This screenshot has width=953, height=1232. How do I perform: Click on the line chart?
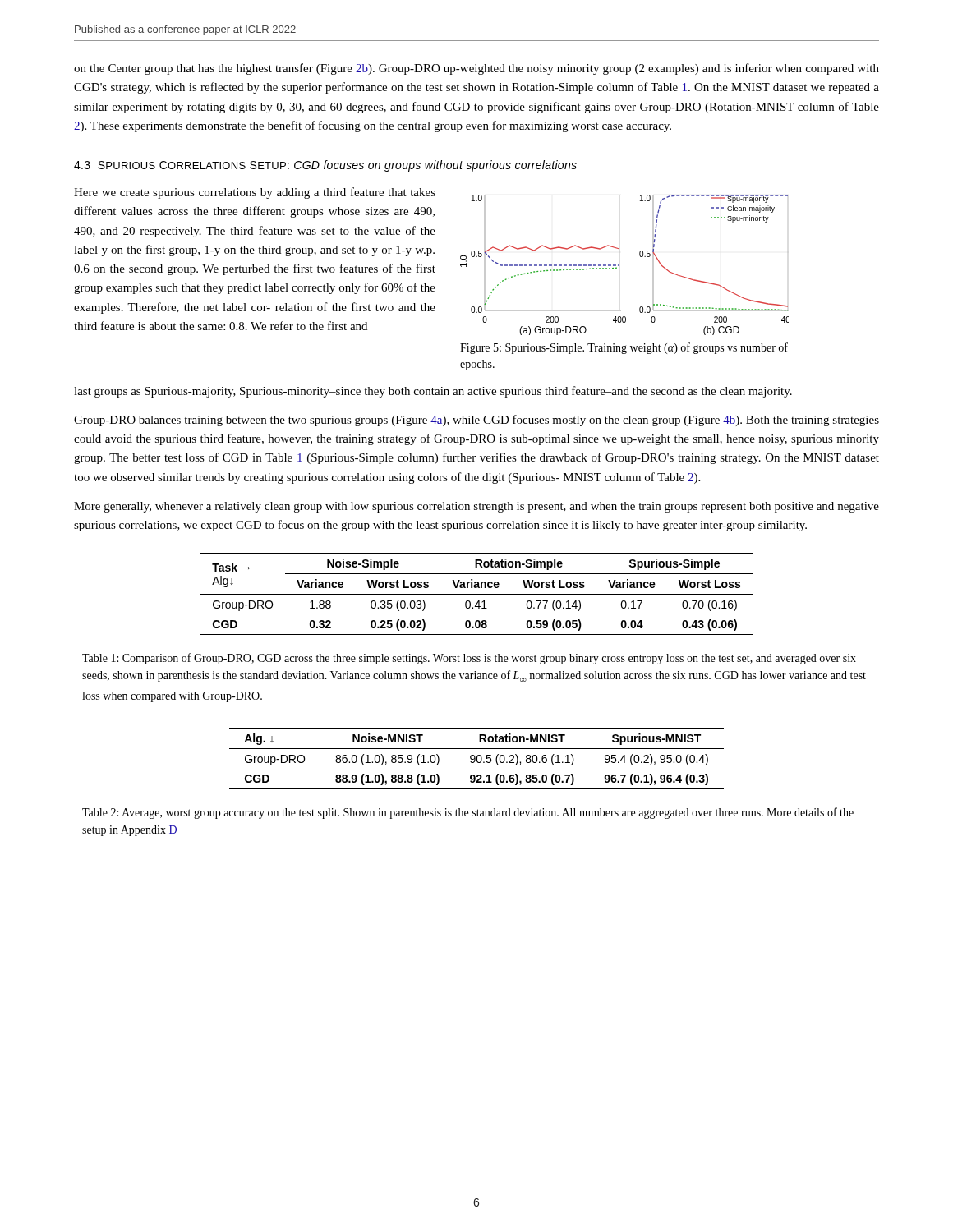tap(624, 278)
